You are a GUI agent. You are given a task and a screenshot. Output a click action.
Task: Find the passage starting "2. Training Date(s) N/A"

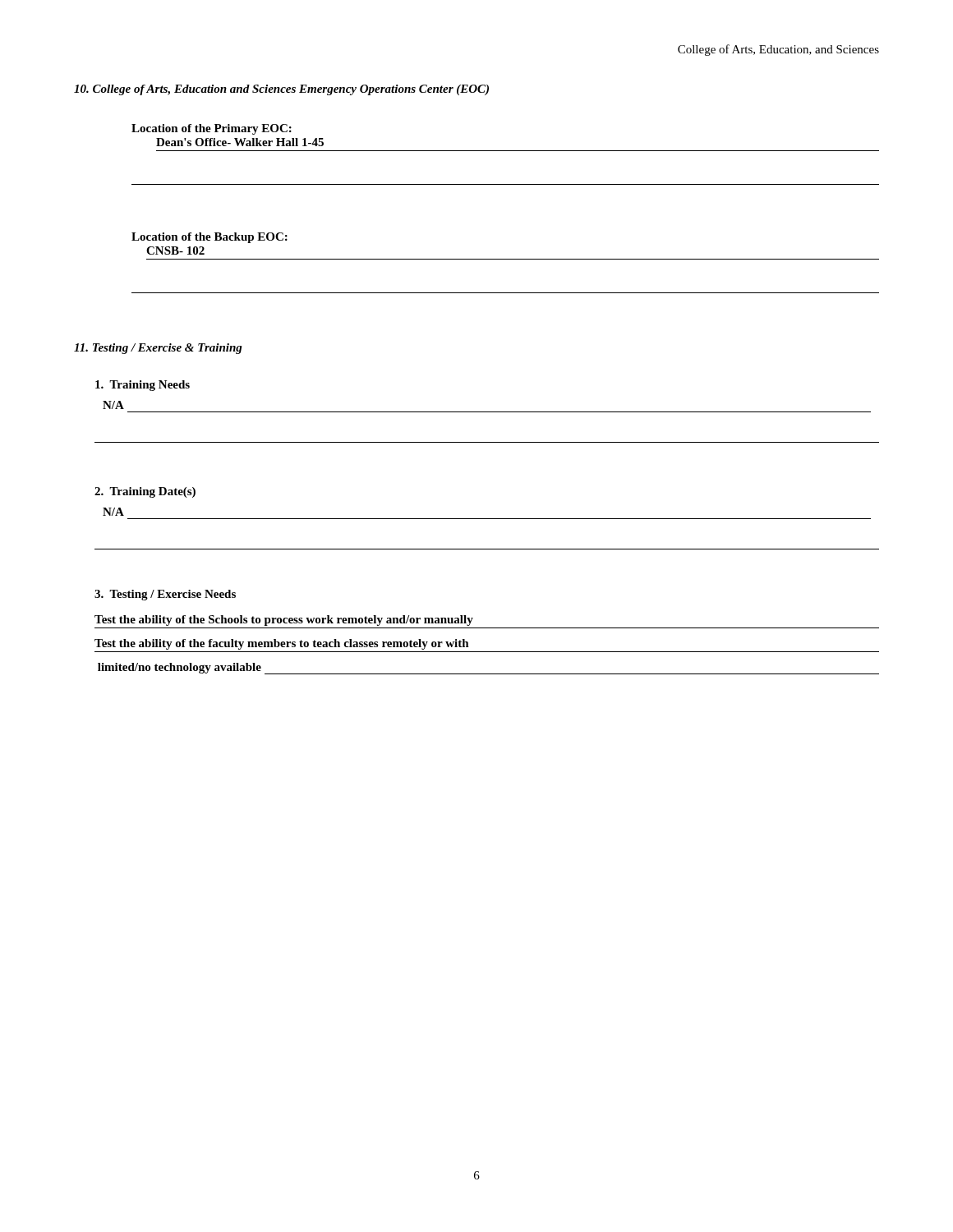pos(487,517)
